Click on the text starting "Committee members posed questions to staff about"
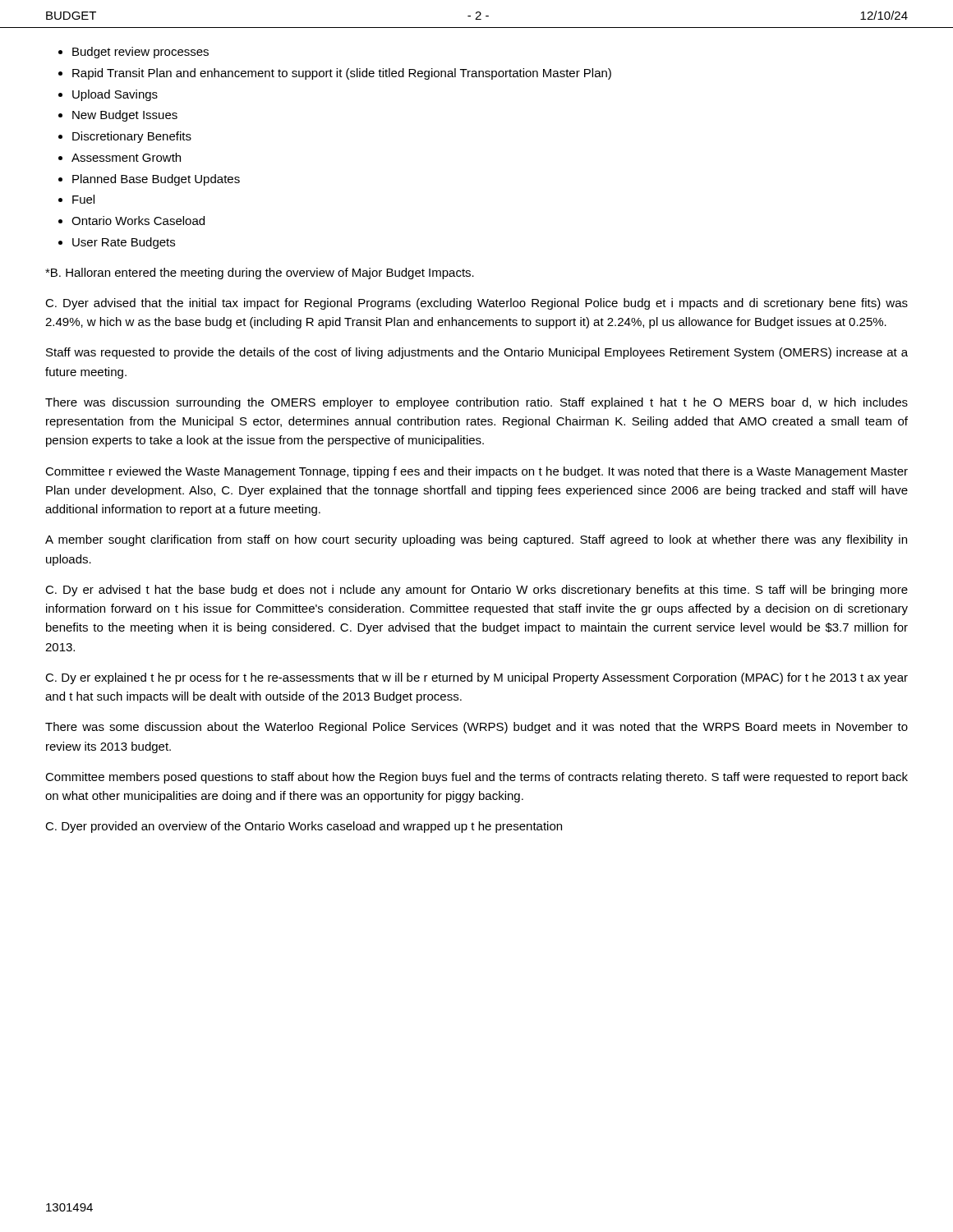 (476, 786)
